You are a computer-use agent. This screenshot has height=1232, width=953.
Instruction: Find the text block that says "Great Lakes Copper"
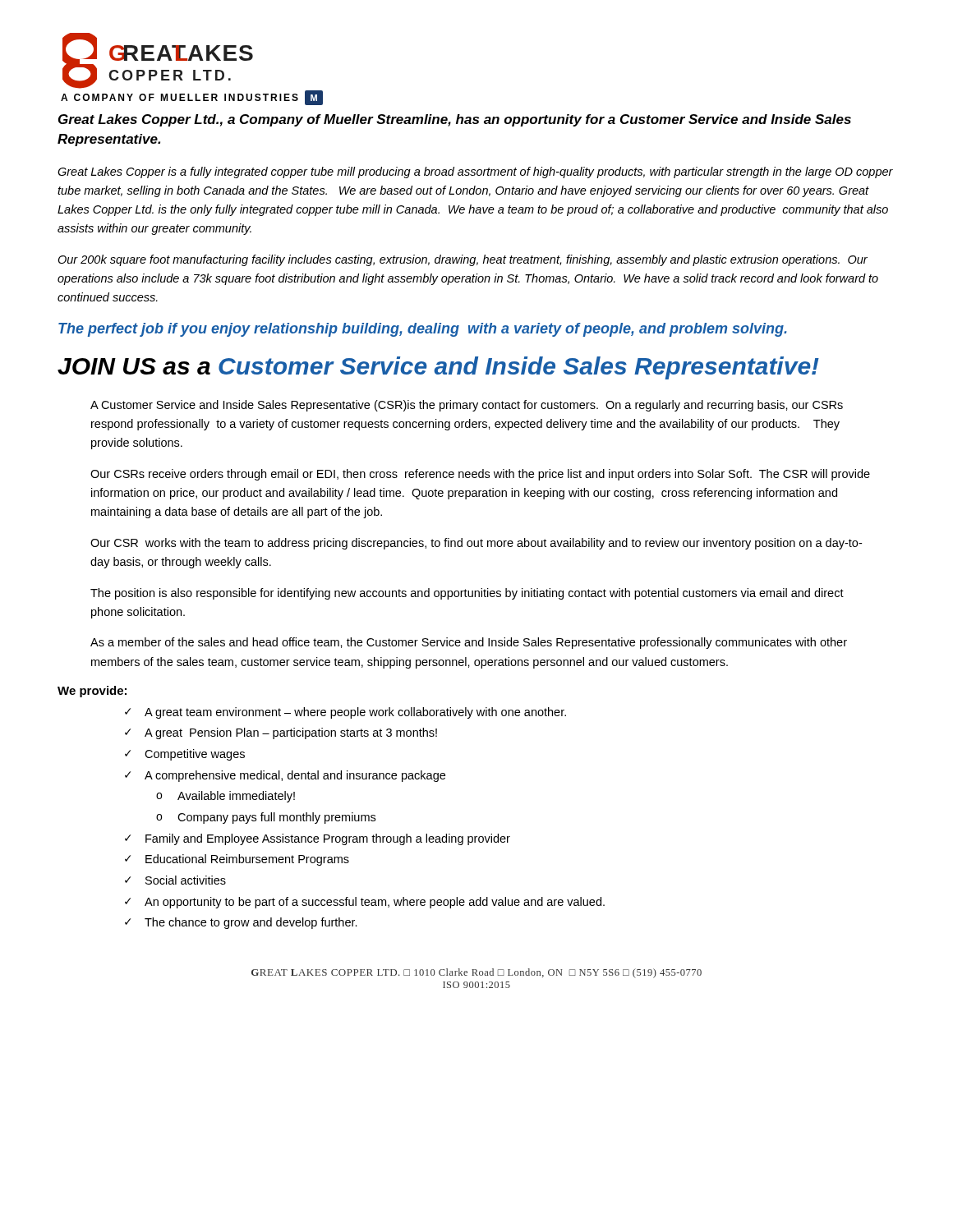pyautogui.click(x=476, y=200)
